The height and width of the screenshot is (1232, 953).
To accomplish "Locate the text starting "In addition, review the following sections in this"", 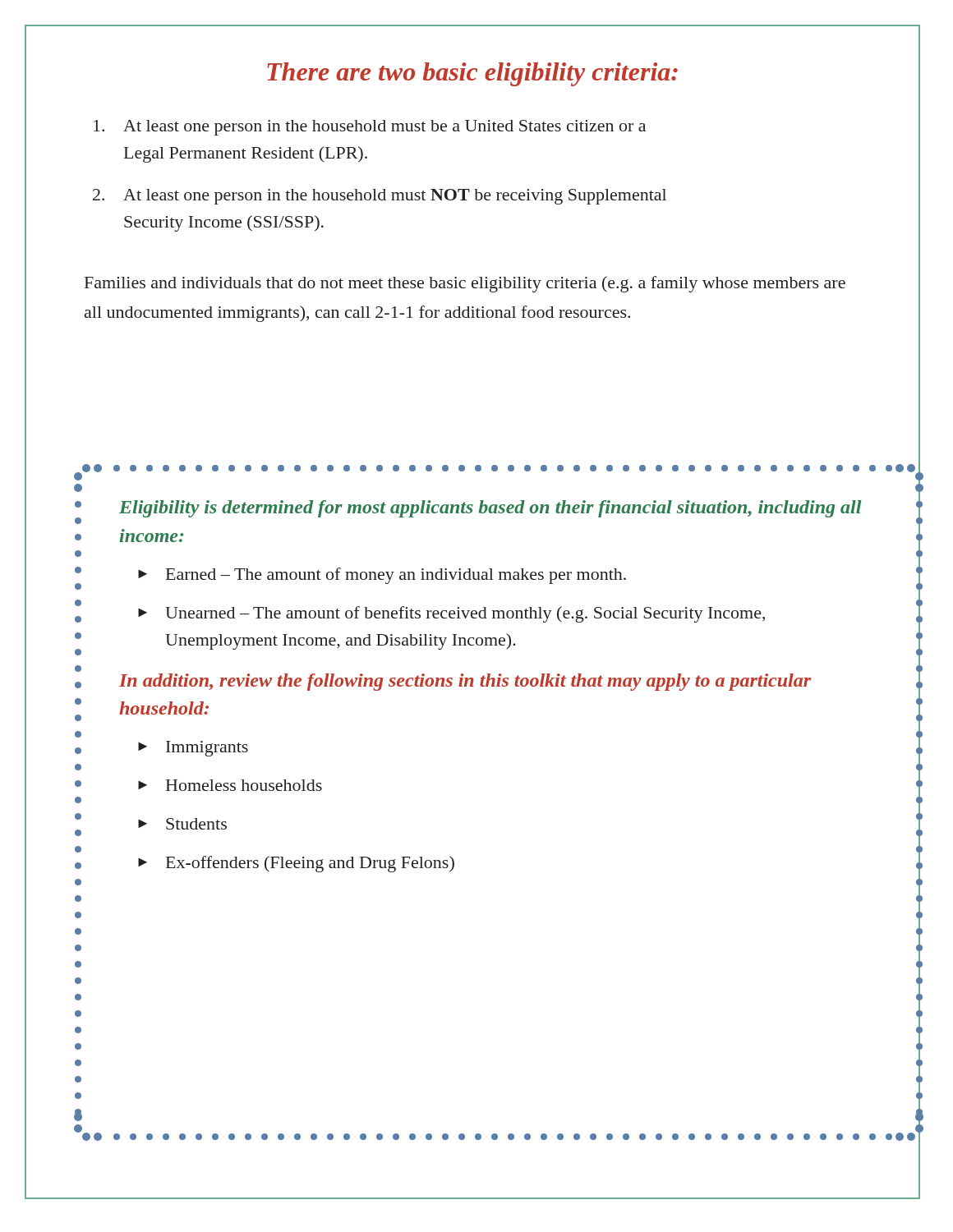I will [x=465, y=694].
